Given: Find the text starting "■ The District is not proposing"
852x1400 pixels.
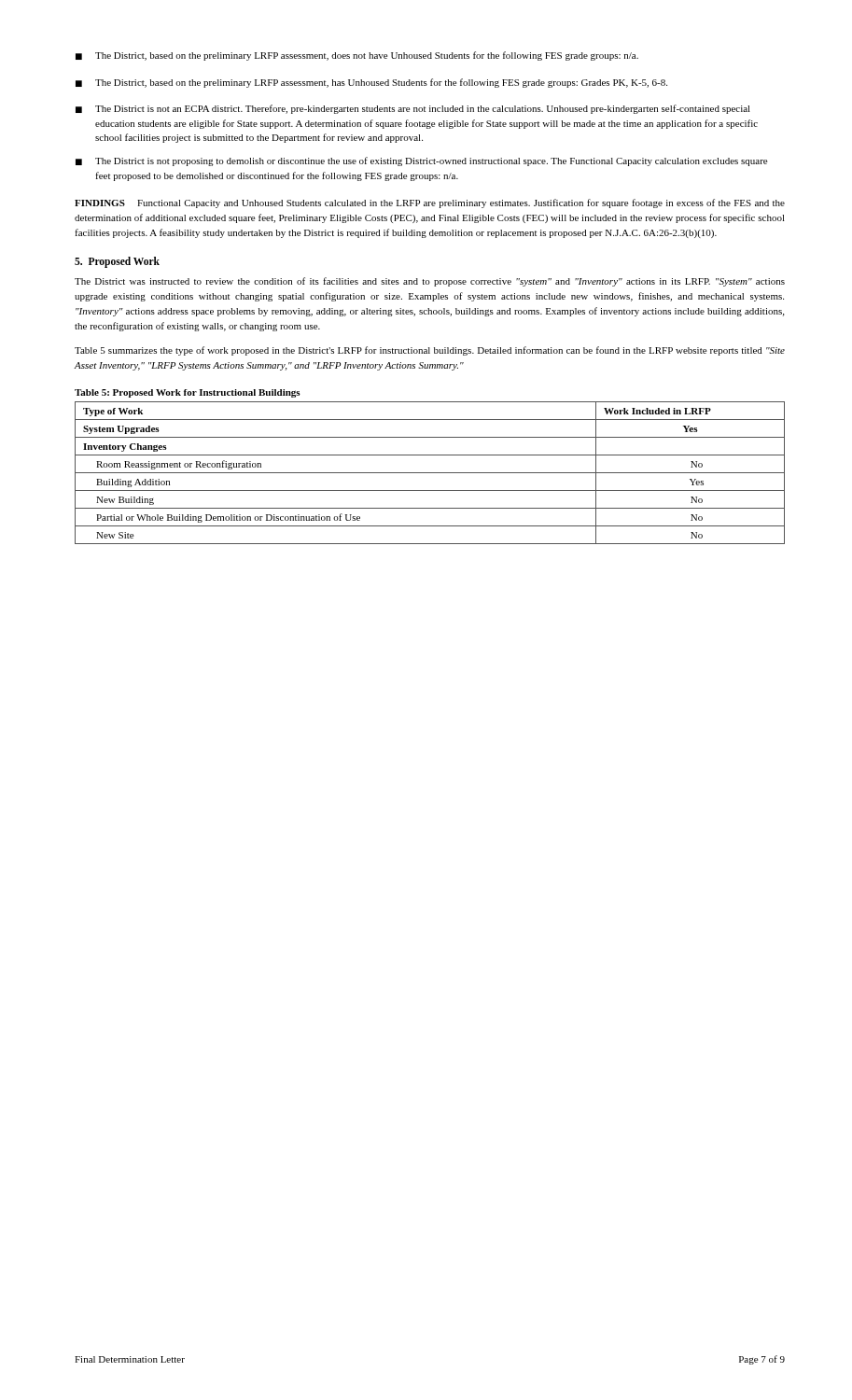Looking at the screenshot, I should [x=430, y=169].
